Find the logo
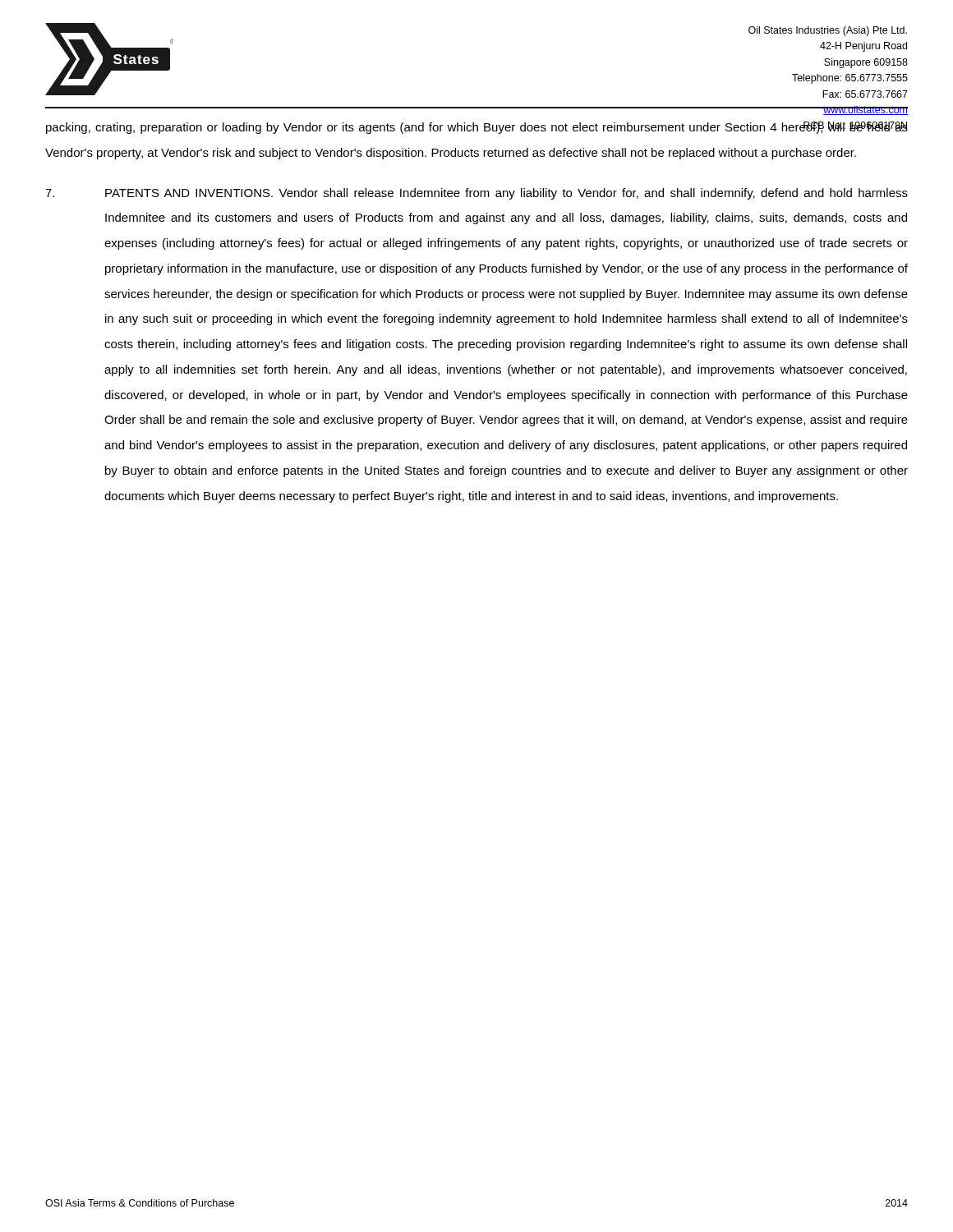 [x=111, y=59]
